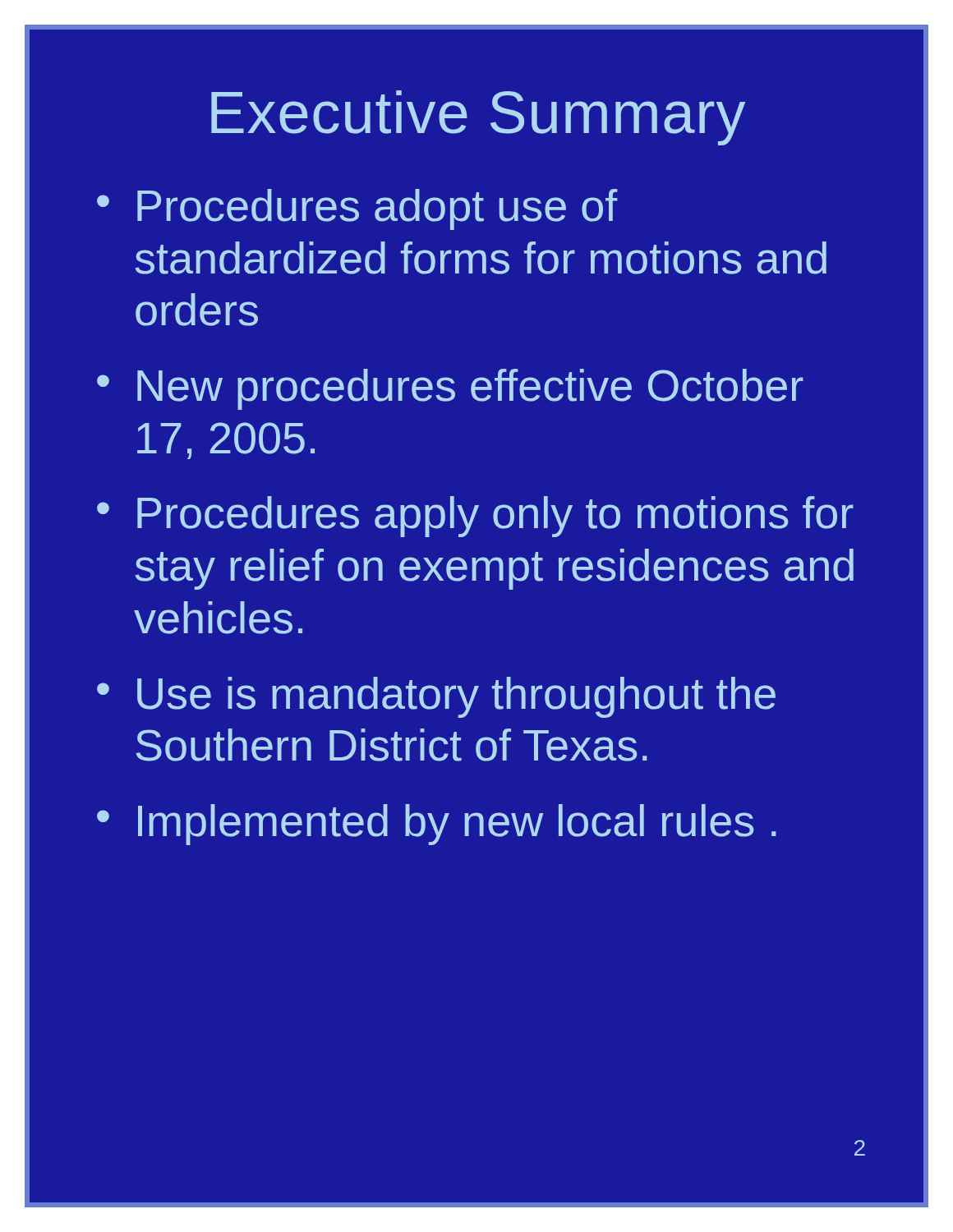Locate the text "Executive Summary"
Screen dimensions: 1232x953
coord(476,113)
